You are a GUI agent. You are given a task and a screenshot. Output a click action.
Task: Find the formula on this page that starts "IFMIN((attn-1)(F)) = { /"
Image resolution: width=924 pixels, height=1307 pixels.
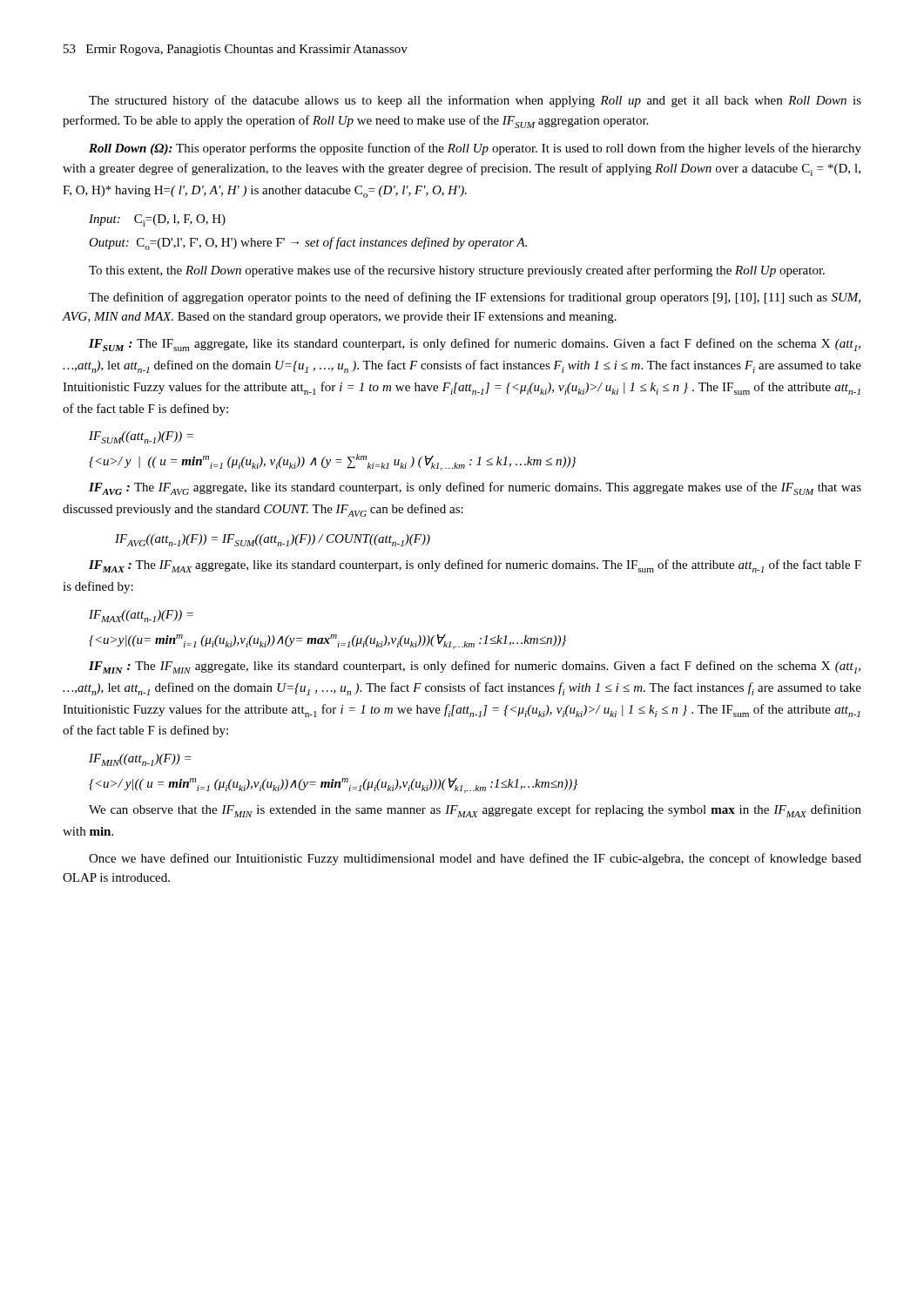(333, 772)
